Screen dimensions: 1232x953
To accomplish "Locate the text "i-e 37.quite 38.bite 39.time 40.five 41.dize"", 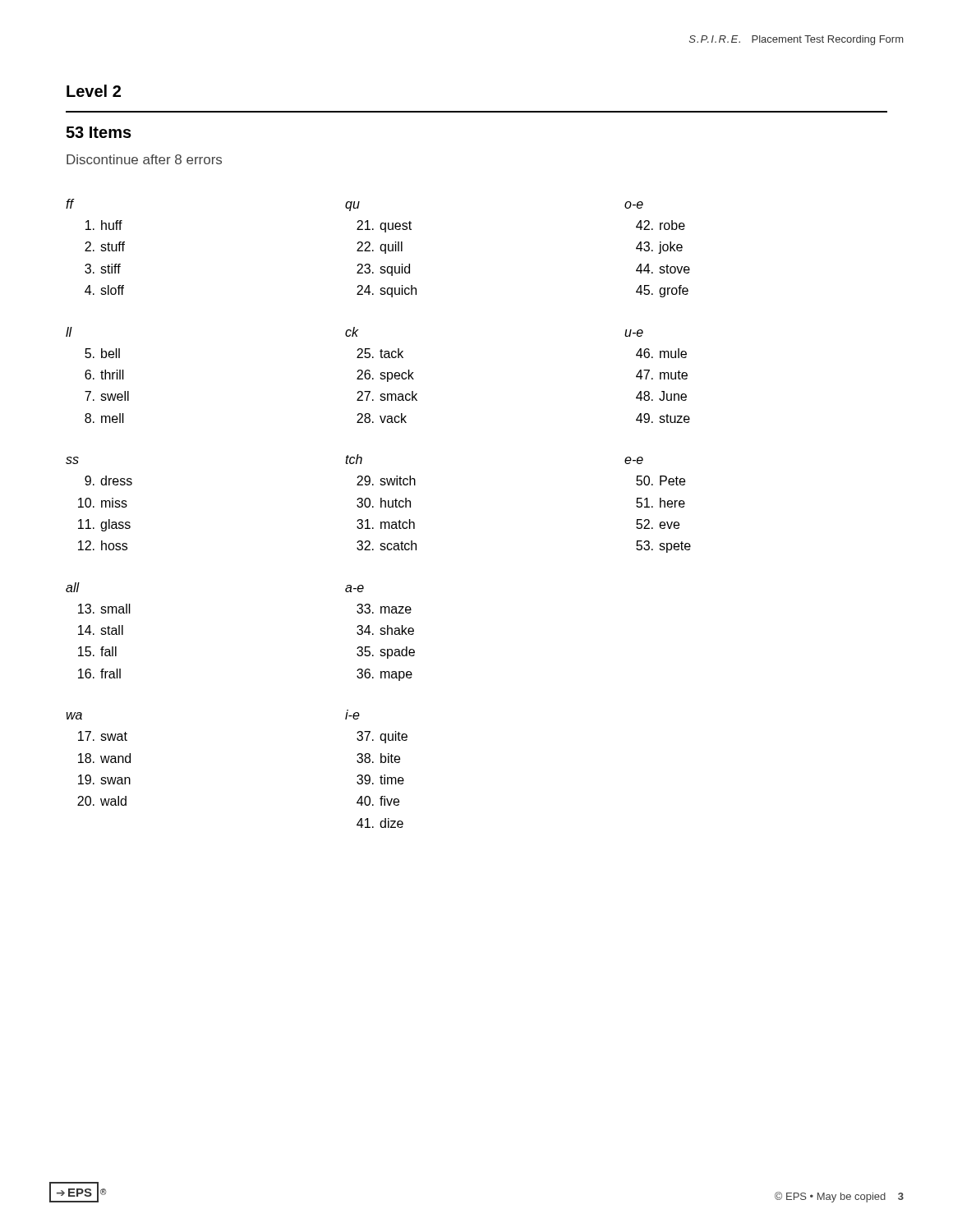I will [352, 715].
